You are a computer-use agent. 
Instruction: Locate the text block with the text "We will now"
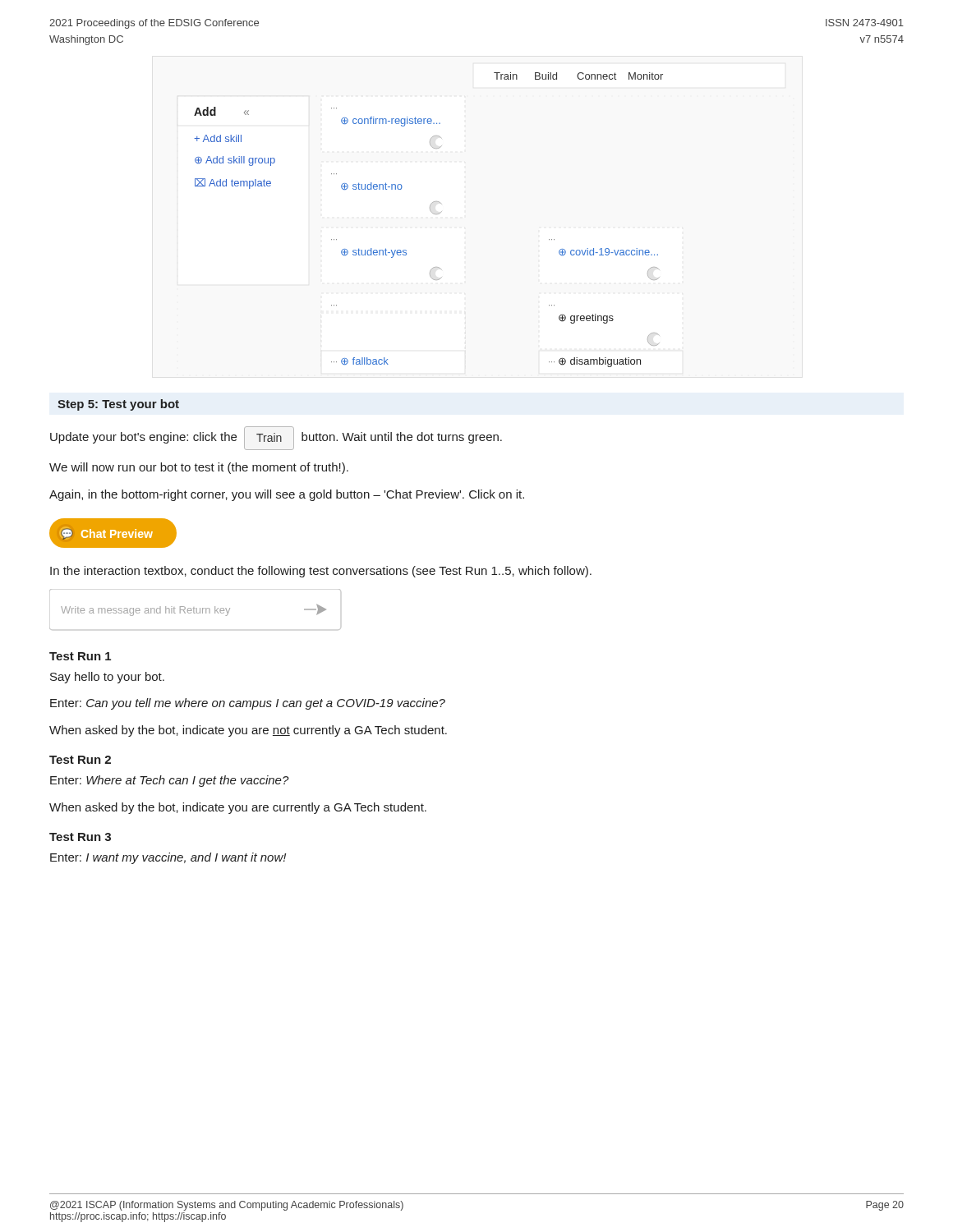pyautogui.click(x=199, y=467)
